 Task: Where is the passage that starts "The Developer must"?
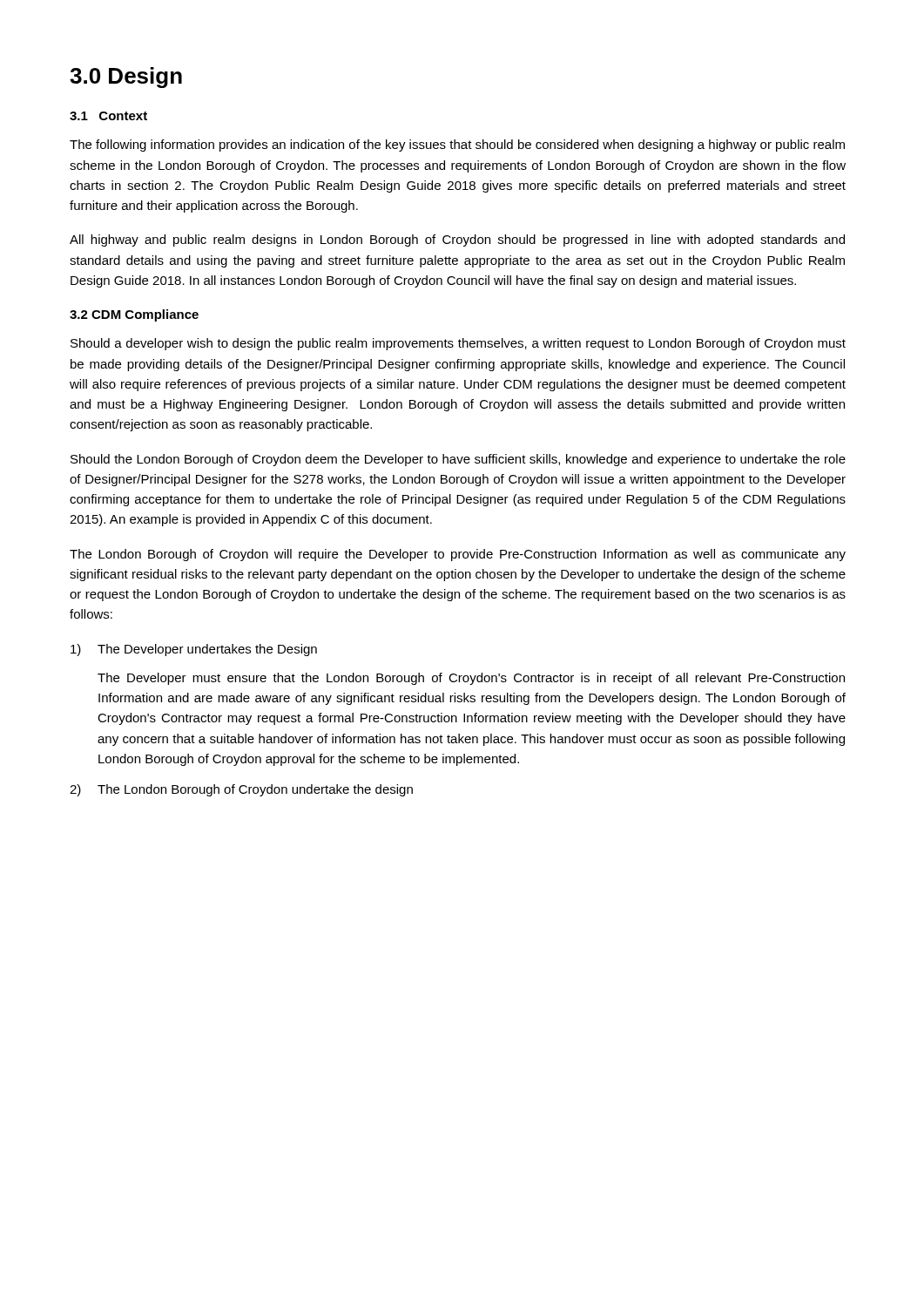tap(472, 718)
